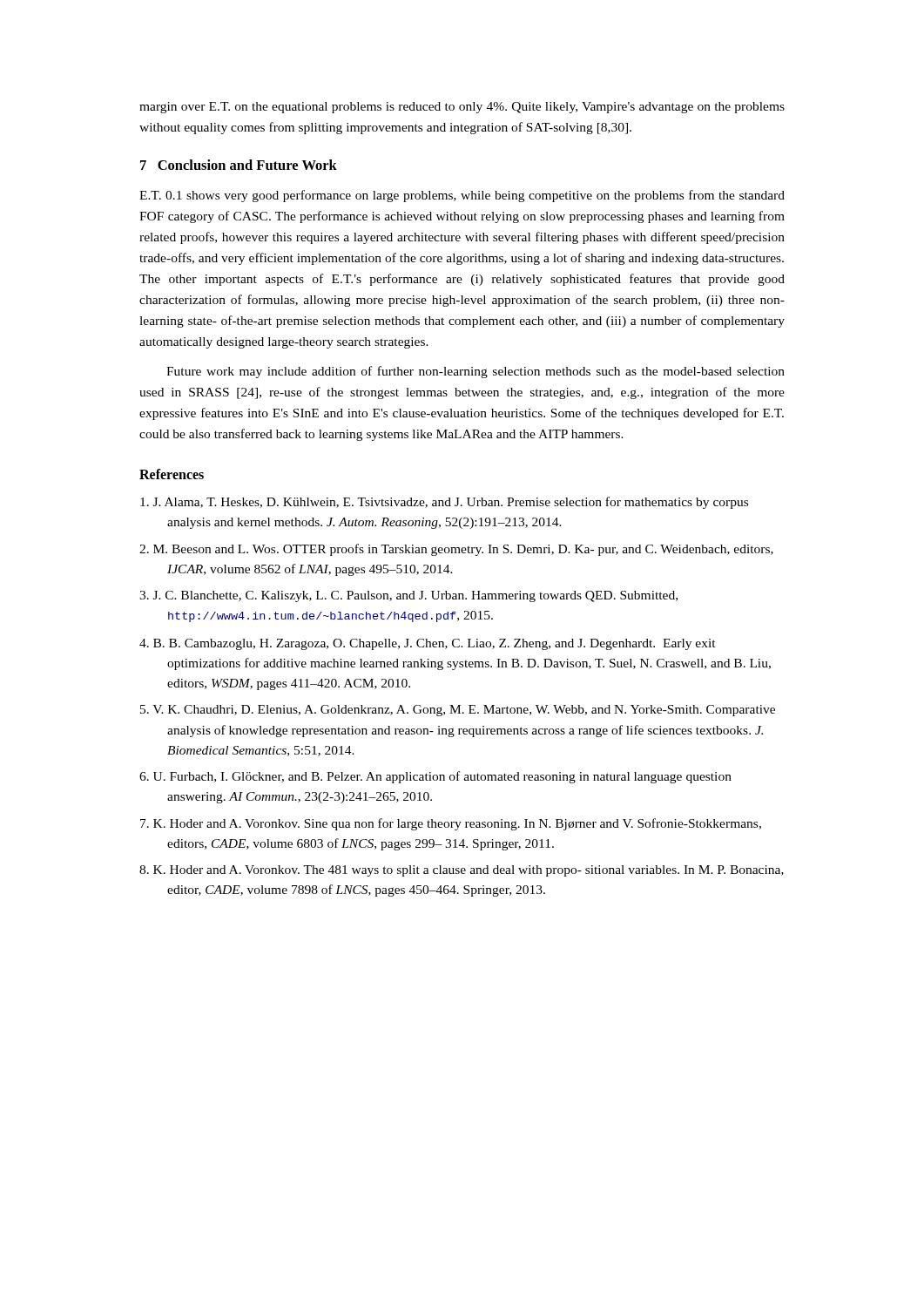Locate the block of text that opens with "5. V. K. Chaudhri, D. Elenius, A."
The height and width of the screenshot is (1307, 924).
(x=457, y=730)
